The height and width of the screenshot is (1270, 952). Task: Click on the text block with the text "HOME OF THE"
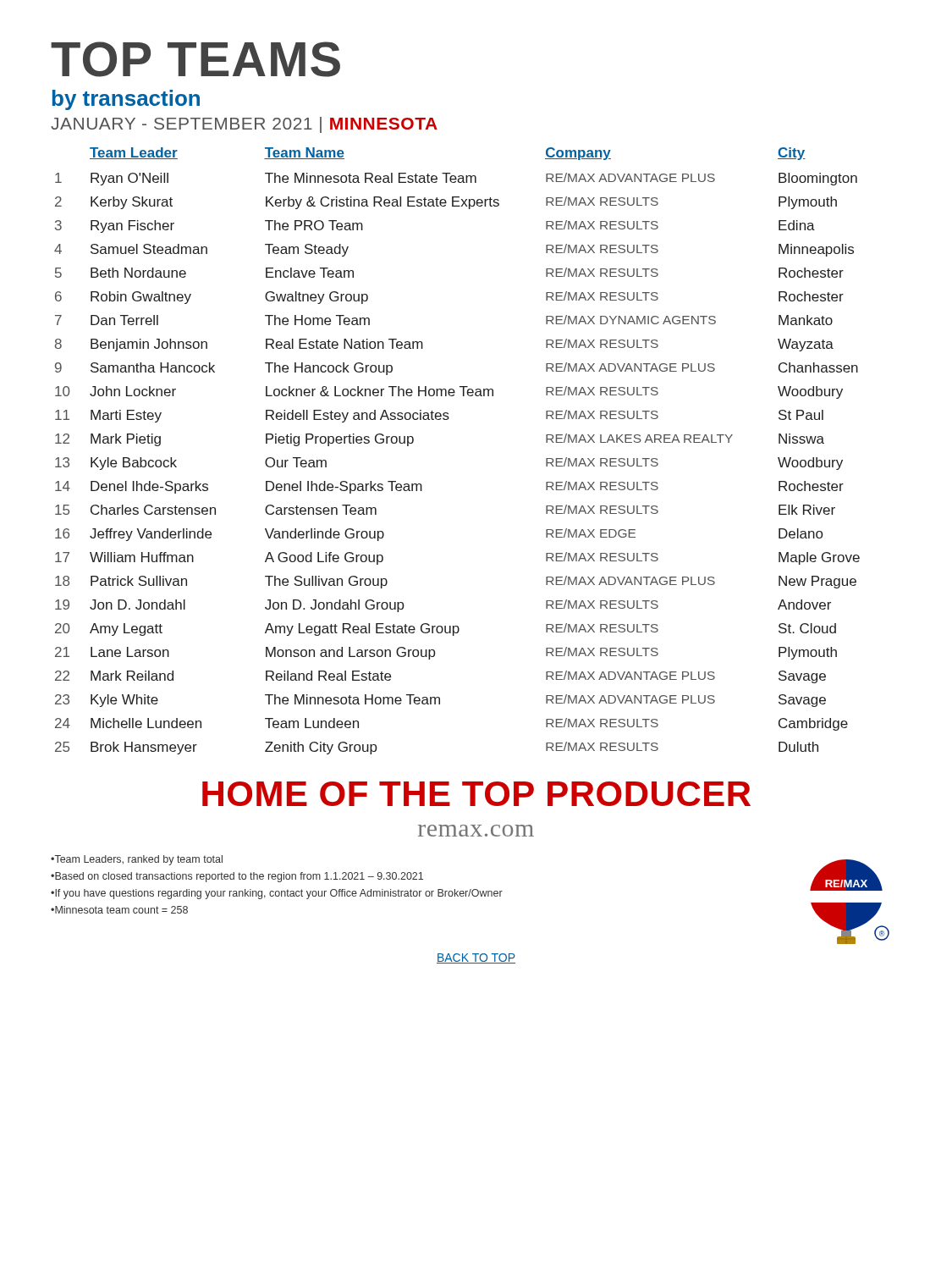pyautogui.click(x=476, y=809)
